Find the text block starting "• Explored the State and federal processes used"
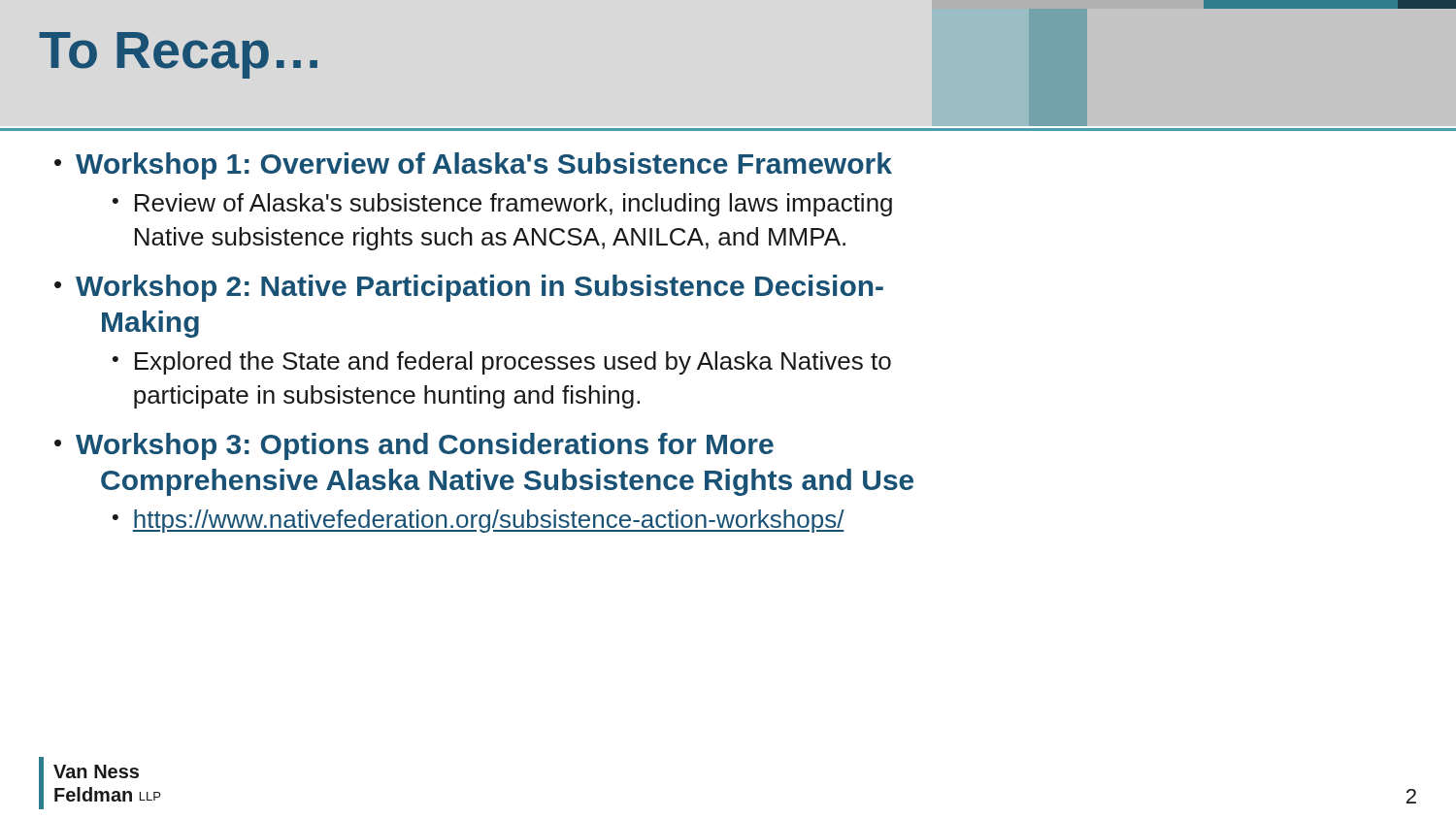 pos(502,378)
